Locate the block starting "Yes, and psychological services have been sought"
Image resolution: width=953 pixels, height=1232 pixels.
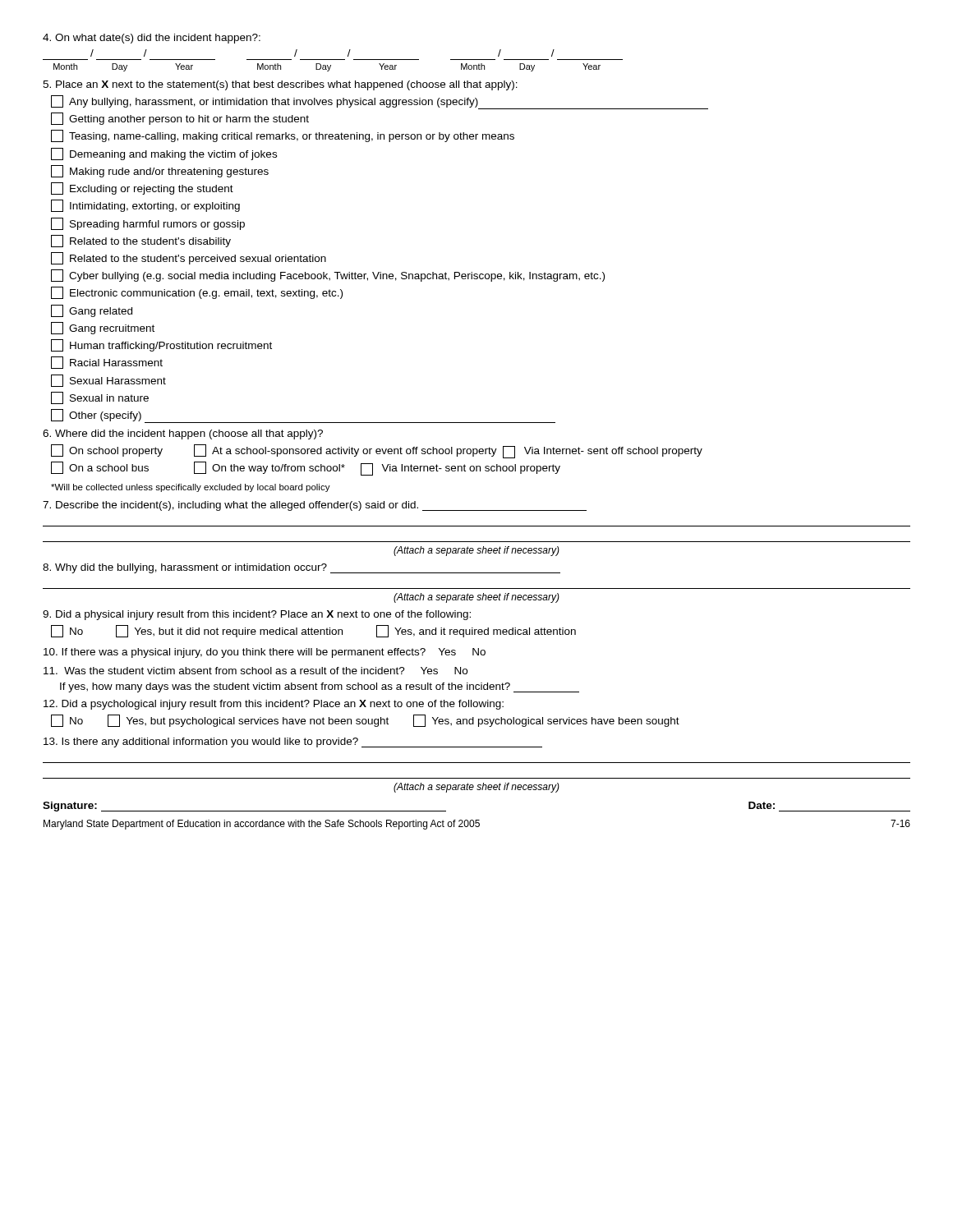(x=546, y=721)
